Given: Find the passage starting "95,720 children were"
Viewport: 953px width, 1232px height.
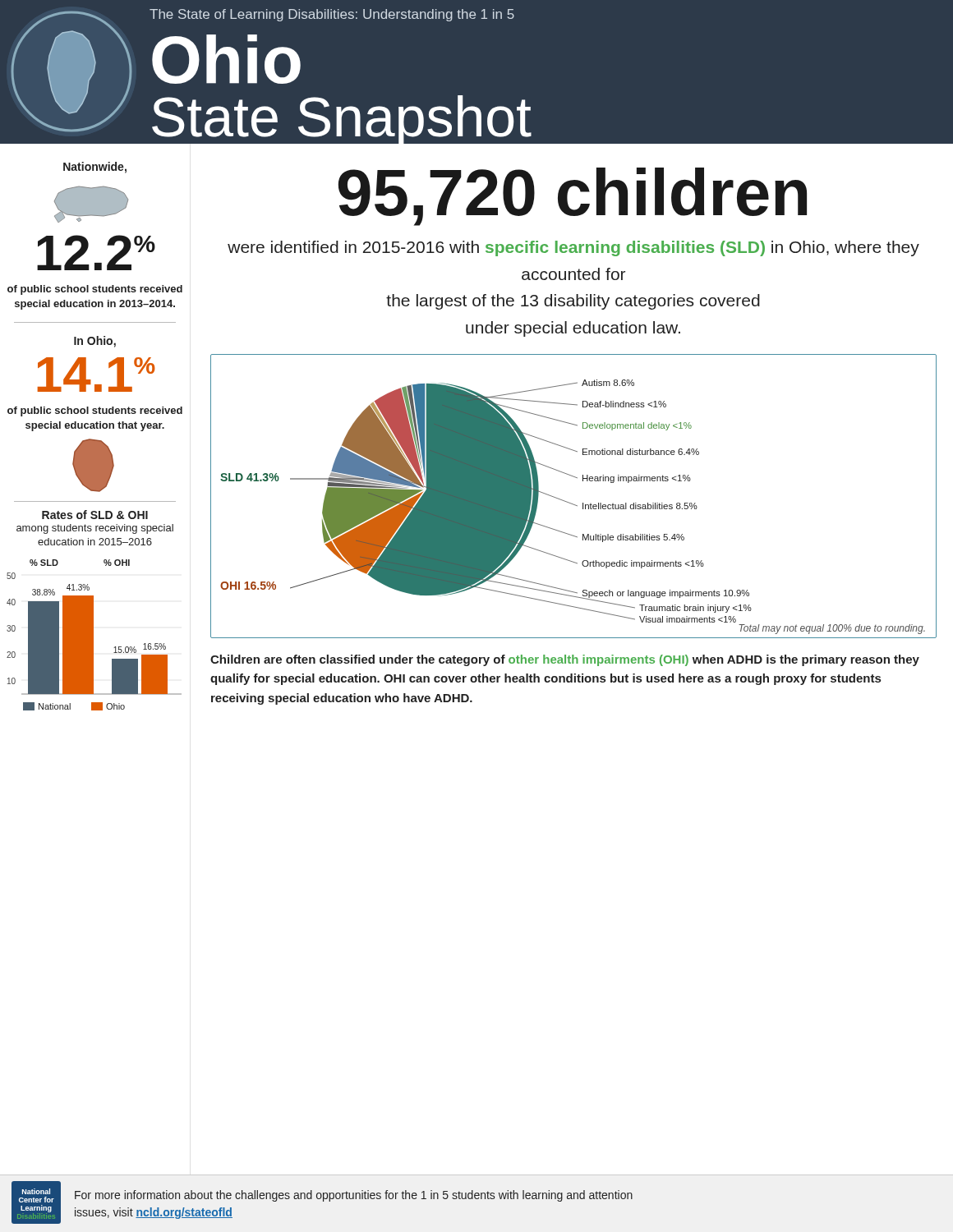Looking at the screenshot, I should 573,249.
